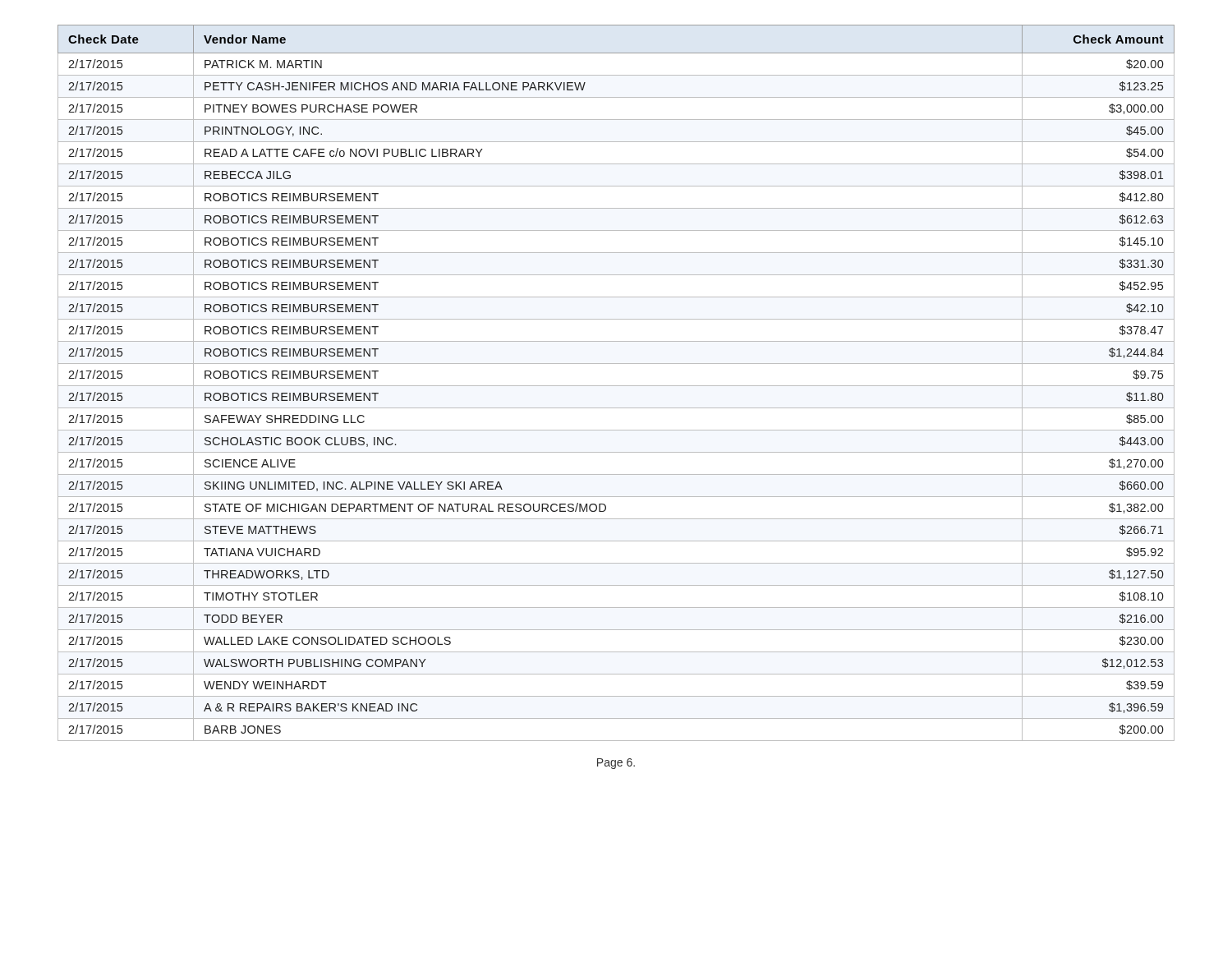
Task: Locate a table
Action: pos(616,383)
